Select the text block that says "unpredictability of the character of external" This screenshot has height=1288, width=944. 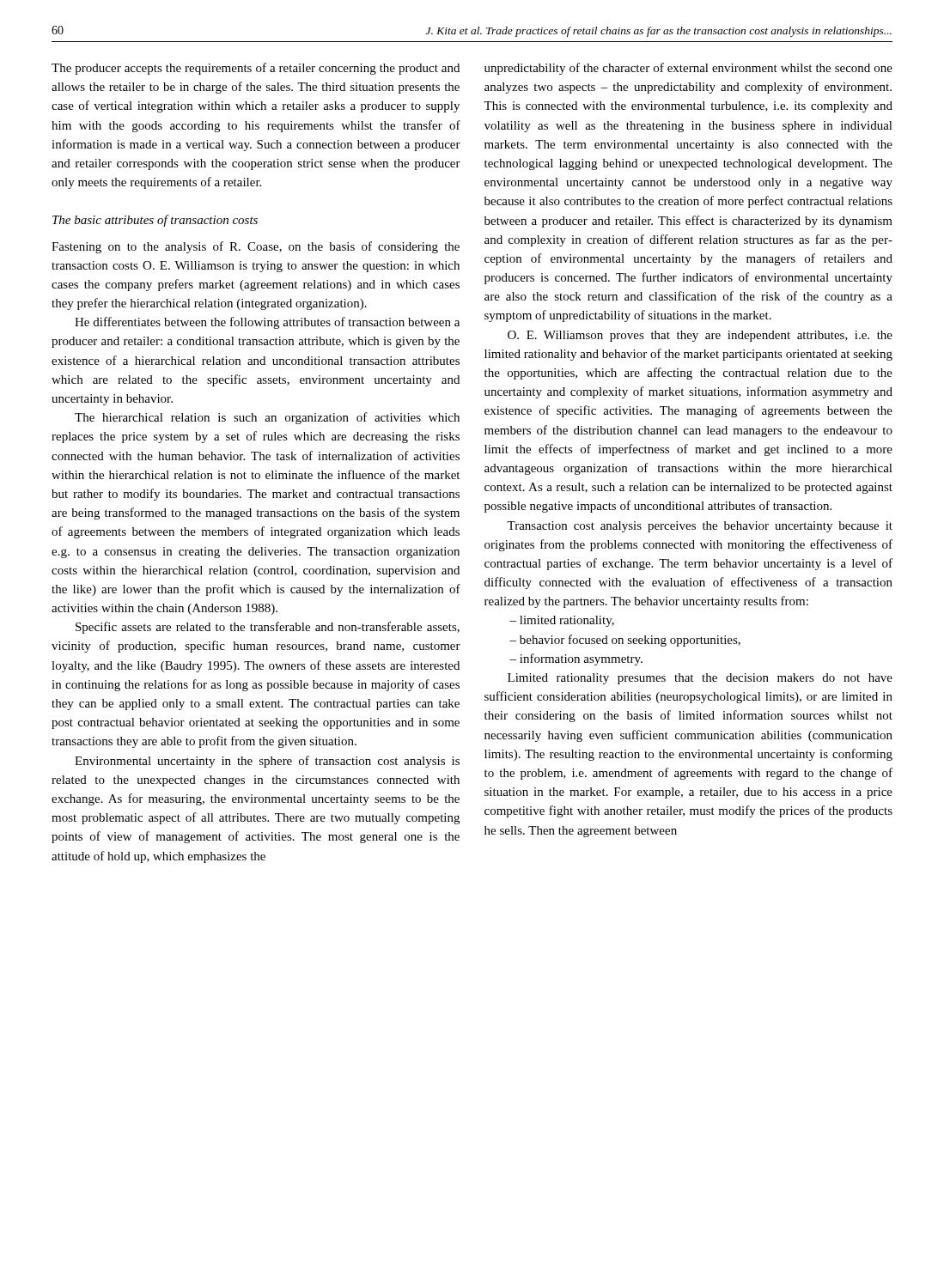[688, 192]
